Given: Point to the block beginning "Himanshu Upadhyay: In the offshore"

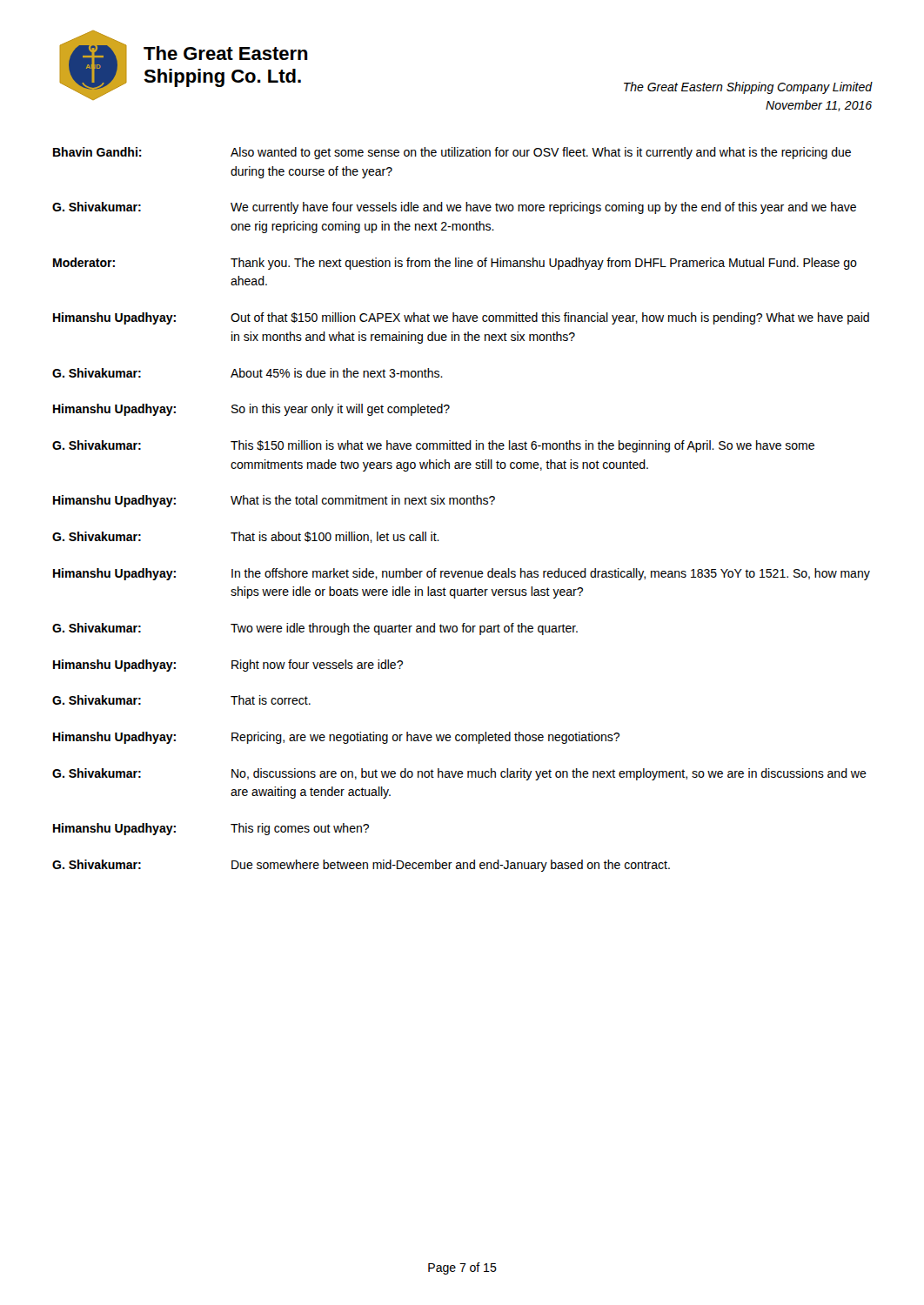Looking at the screenshot, I should click(462, 583).
